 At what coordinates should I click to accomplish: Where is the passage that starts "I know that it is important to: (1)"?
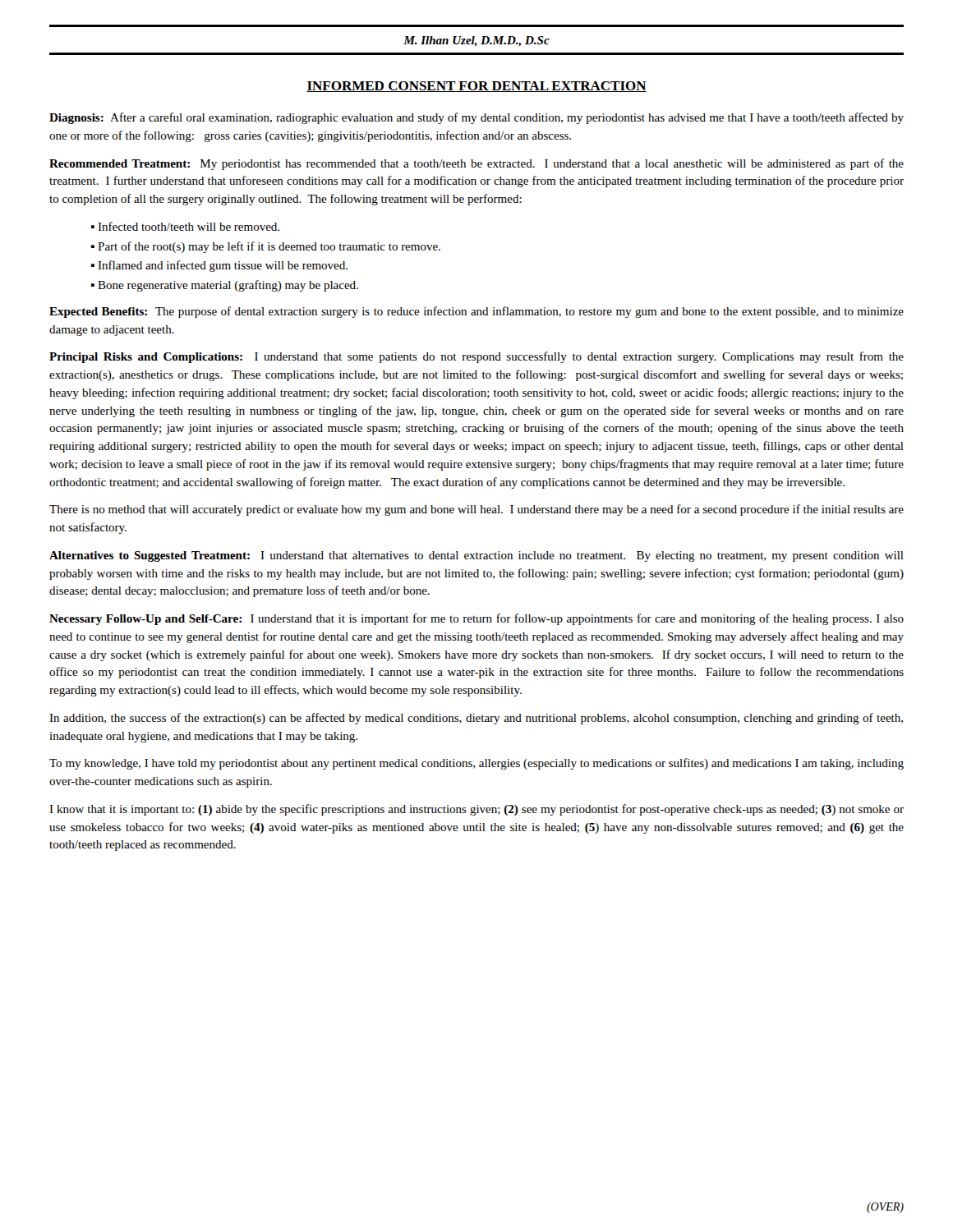pos(476,827)
